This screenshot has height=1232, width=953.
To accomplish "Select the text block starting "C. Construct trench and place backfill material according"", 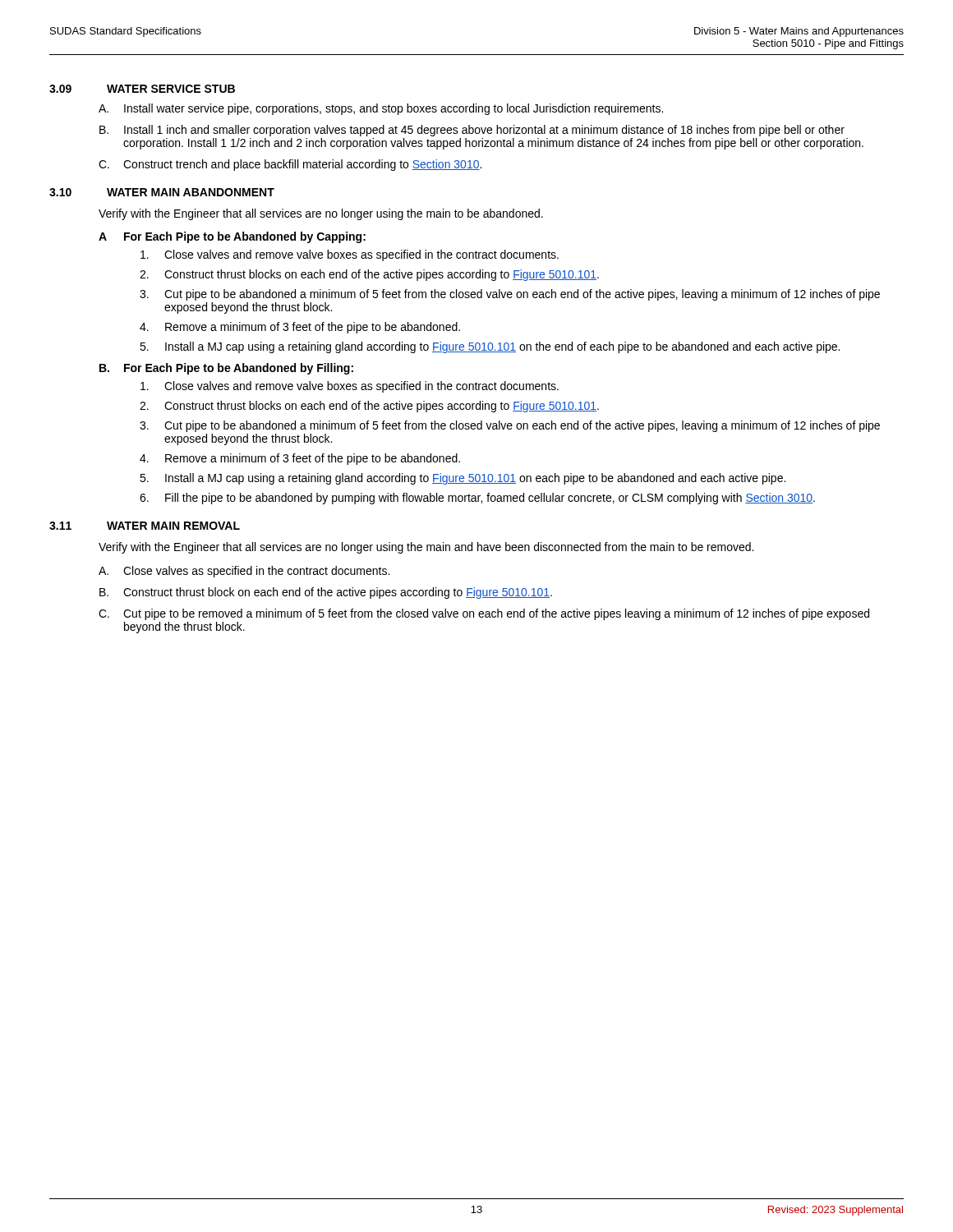I will pos(290,165).
